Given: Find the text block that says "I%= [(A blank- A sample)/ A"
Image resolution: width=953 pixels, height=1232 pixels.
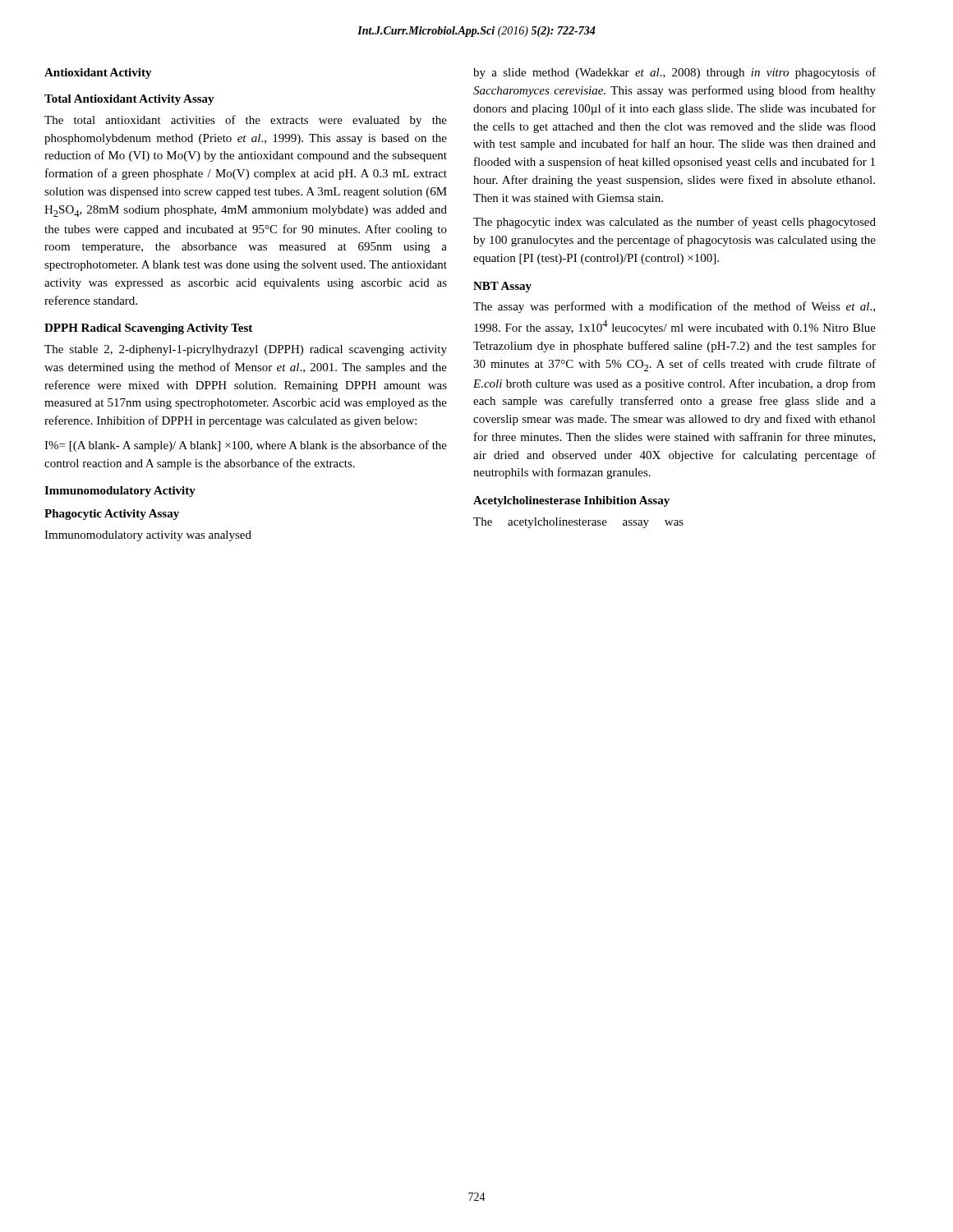Looking at the screenshot, I should click(246, 454).
